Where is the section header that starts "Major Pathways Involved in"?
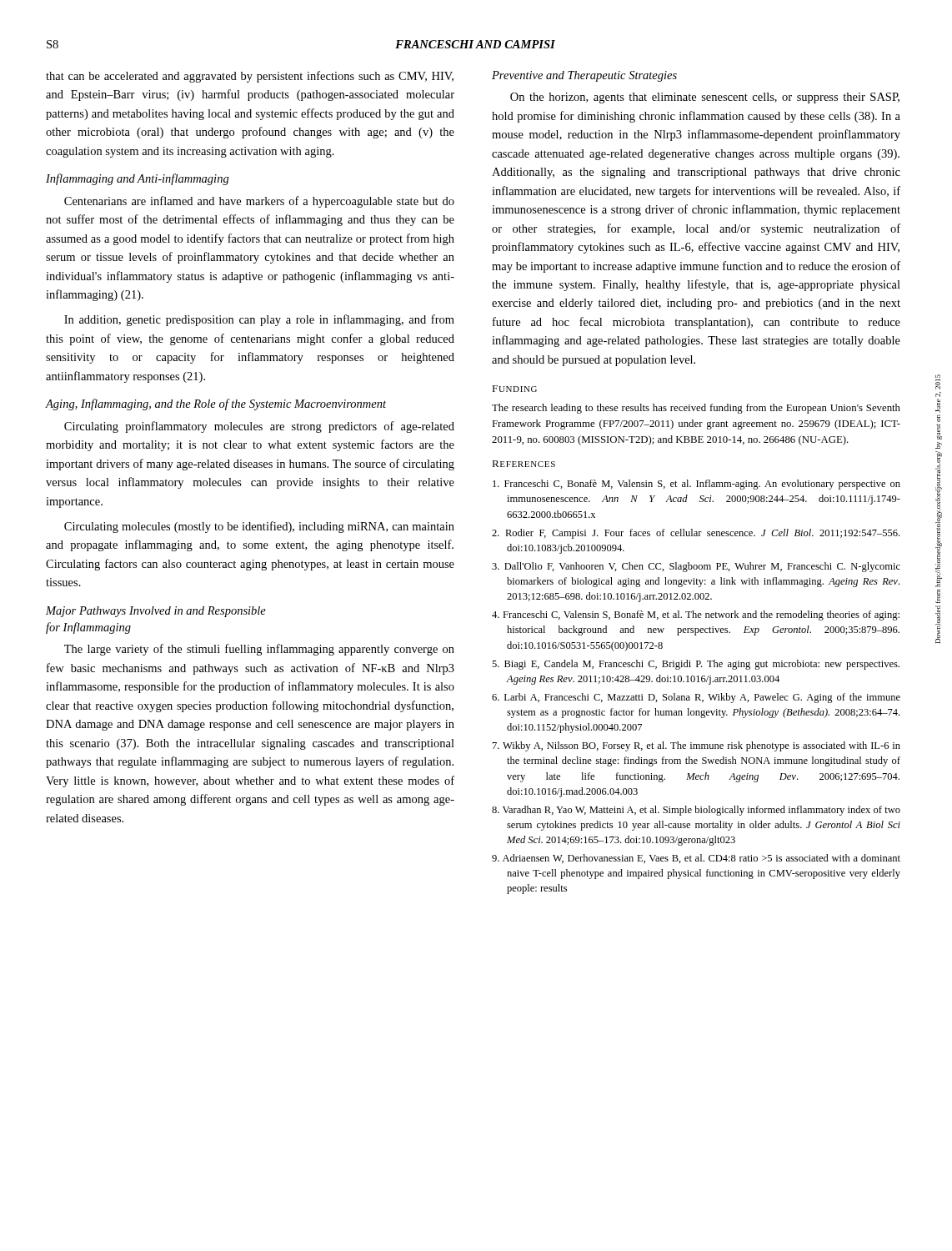 [x=250, y=619]
